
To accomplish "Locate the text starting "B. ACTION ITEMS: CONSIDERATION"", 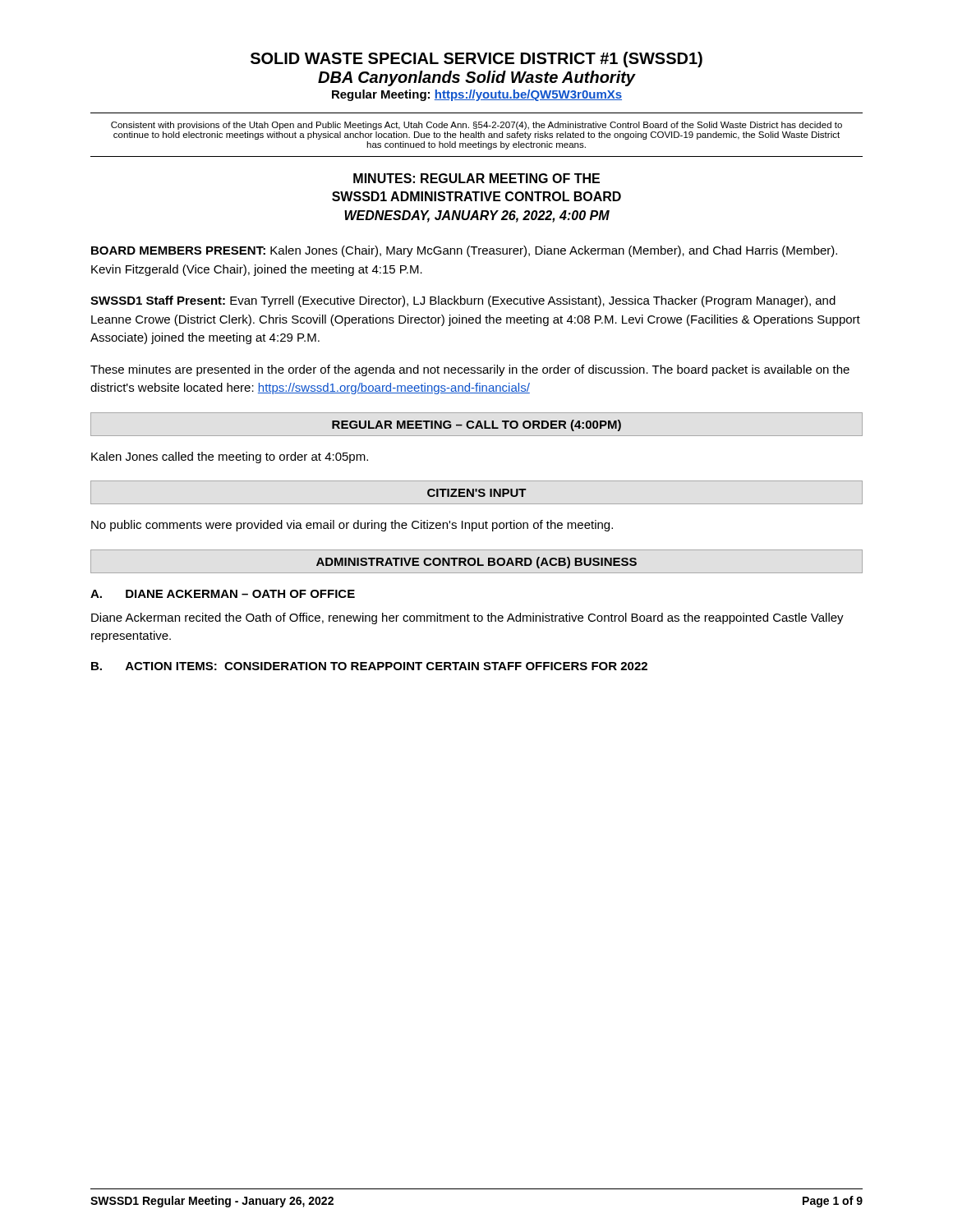I will click(369, 665).
